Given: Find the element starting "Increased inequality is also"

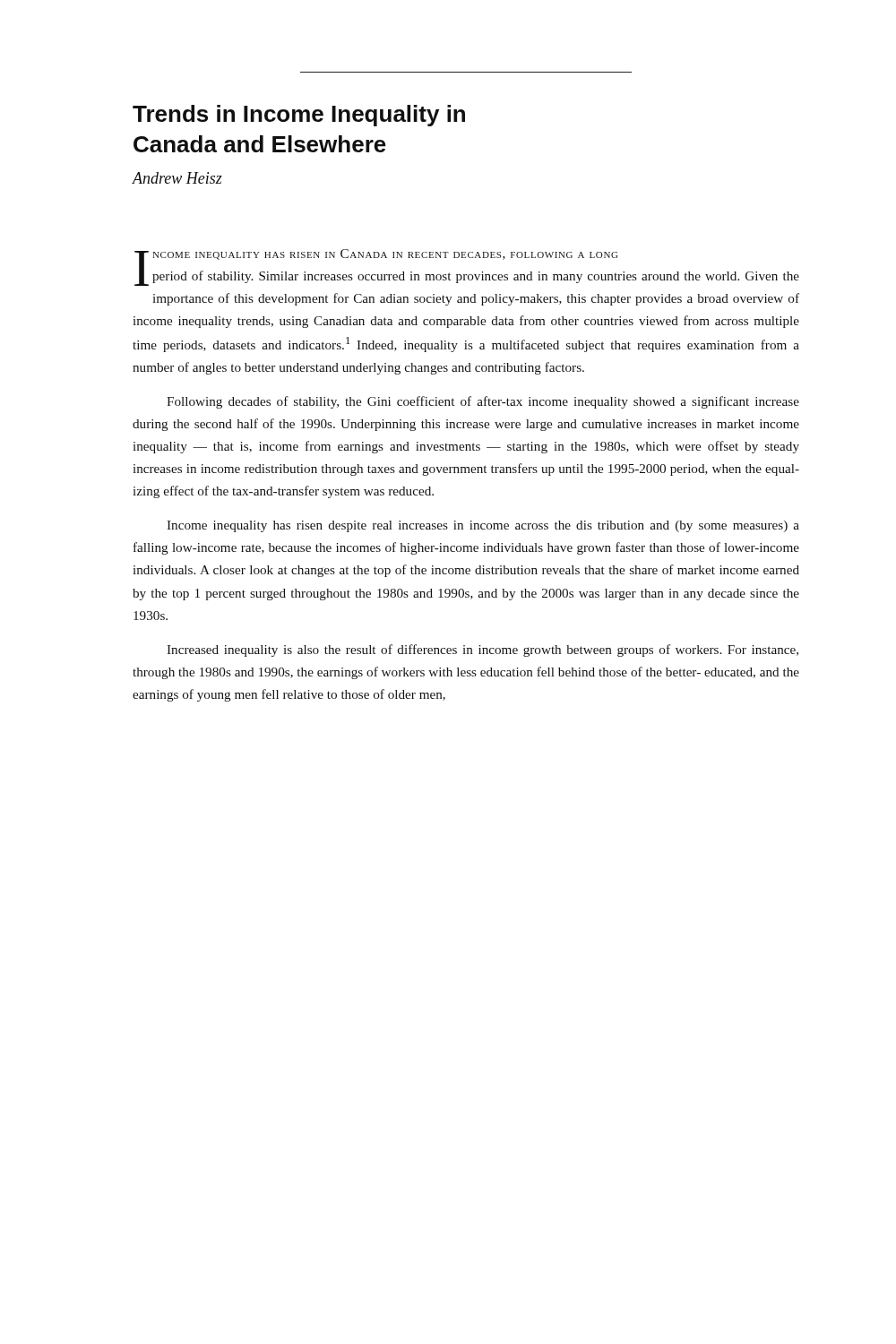Looking at the screenshot, I should point(466,671).
